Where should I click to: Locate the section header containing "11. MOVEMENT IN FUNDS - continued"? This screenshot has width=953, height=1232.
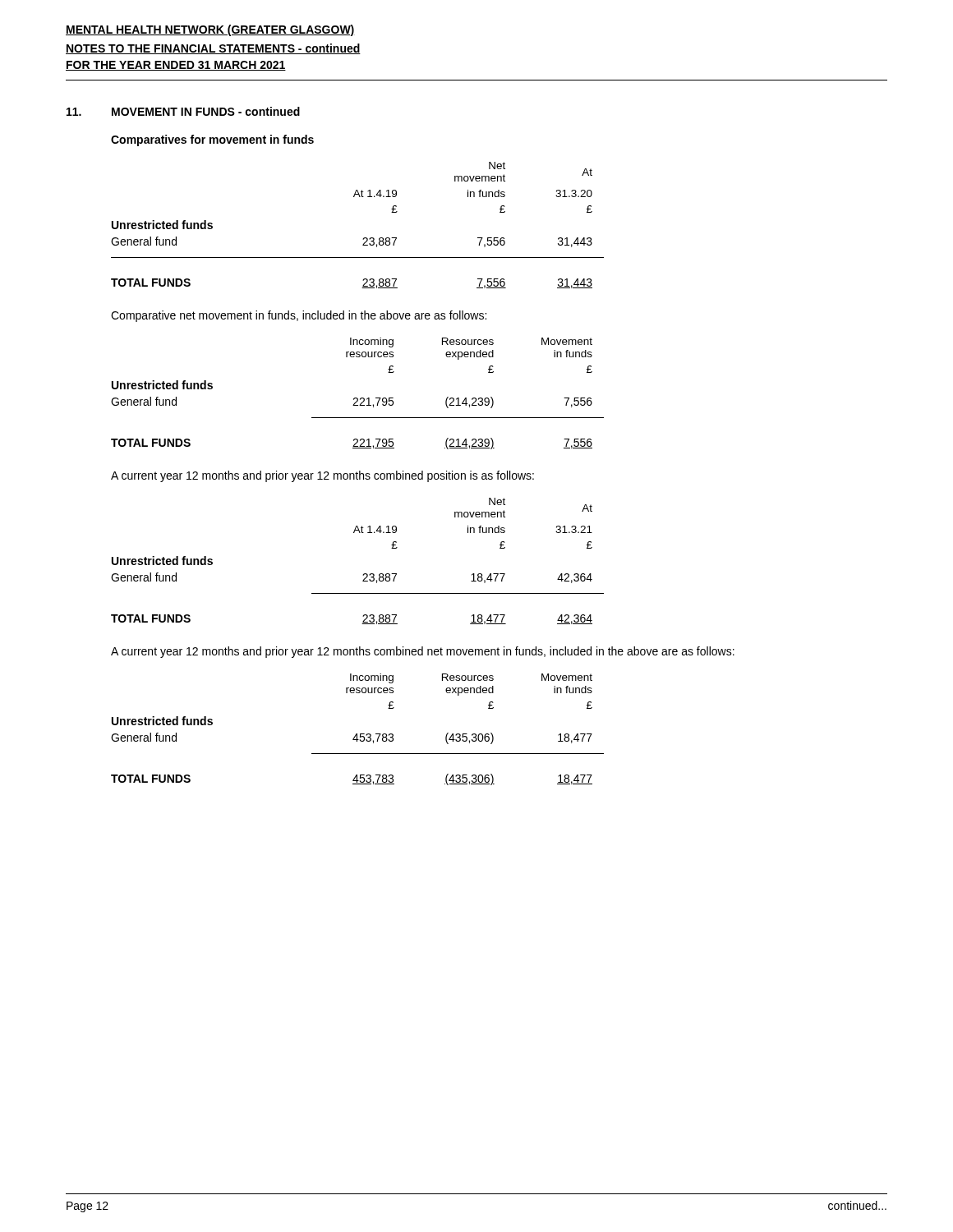coord(183,112)
